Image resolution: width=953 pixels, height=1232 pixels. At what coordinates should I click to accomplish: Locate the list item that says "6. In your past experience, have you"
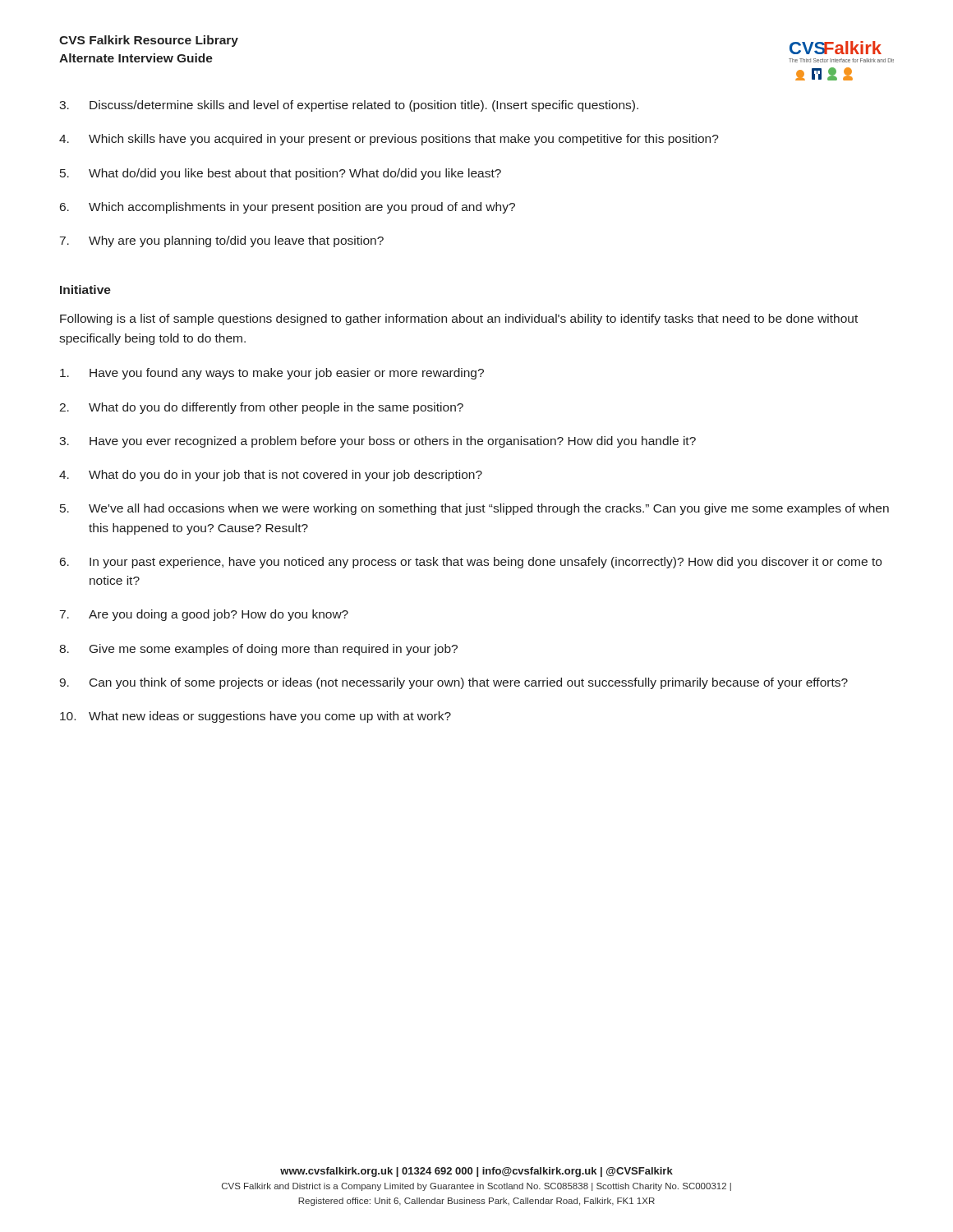pos(476,571)
